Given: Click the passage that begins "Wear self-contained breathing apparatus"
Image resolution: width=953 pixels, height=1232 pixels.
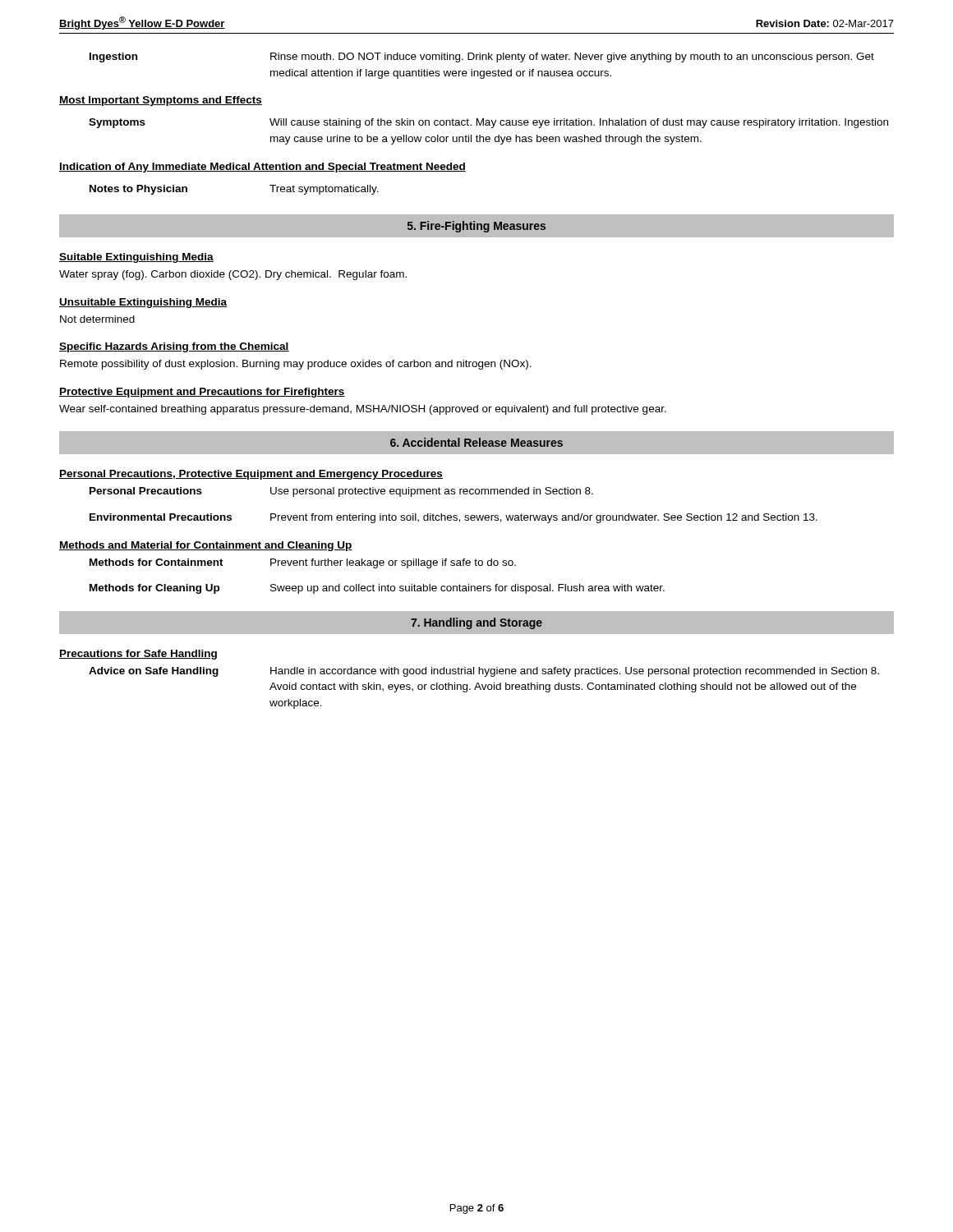Looking at the screenshot, I should 363,409.
